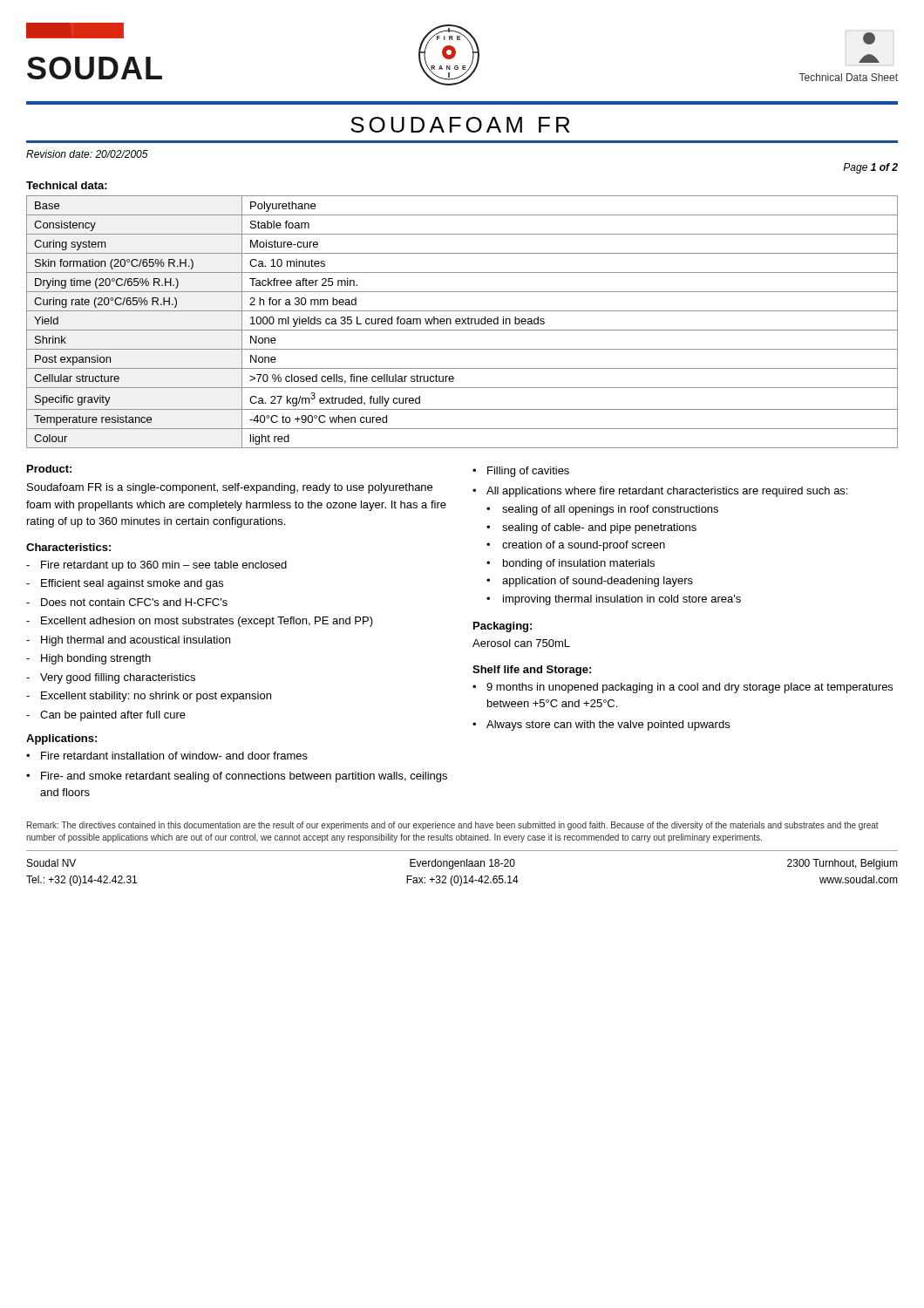924x1308 pixels.
Task: Find the block on this page that starts "-Excellent adhesion on most"
Action: tap(200, 621)
